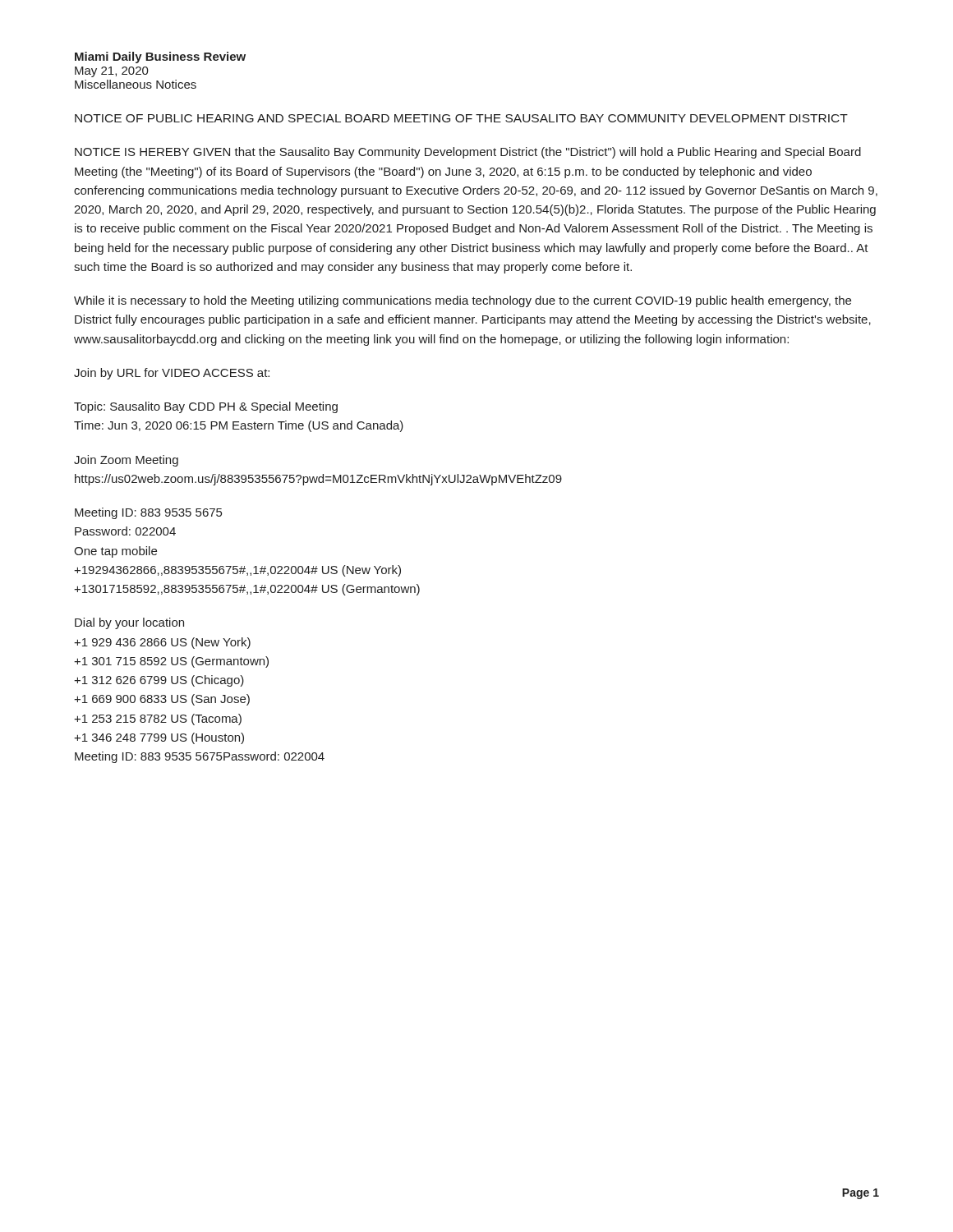Locate the region starting "Join Zoom Meeting https://us02web.zoom.us/j/88395355675?pwd=M01ZcERmVkhtNjYxUlJ2aWpMVEhtZz09"
The width and height of the screenshot is (953, 1232).
[x=318, y=469]
